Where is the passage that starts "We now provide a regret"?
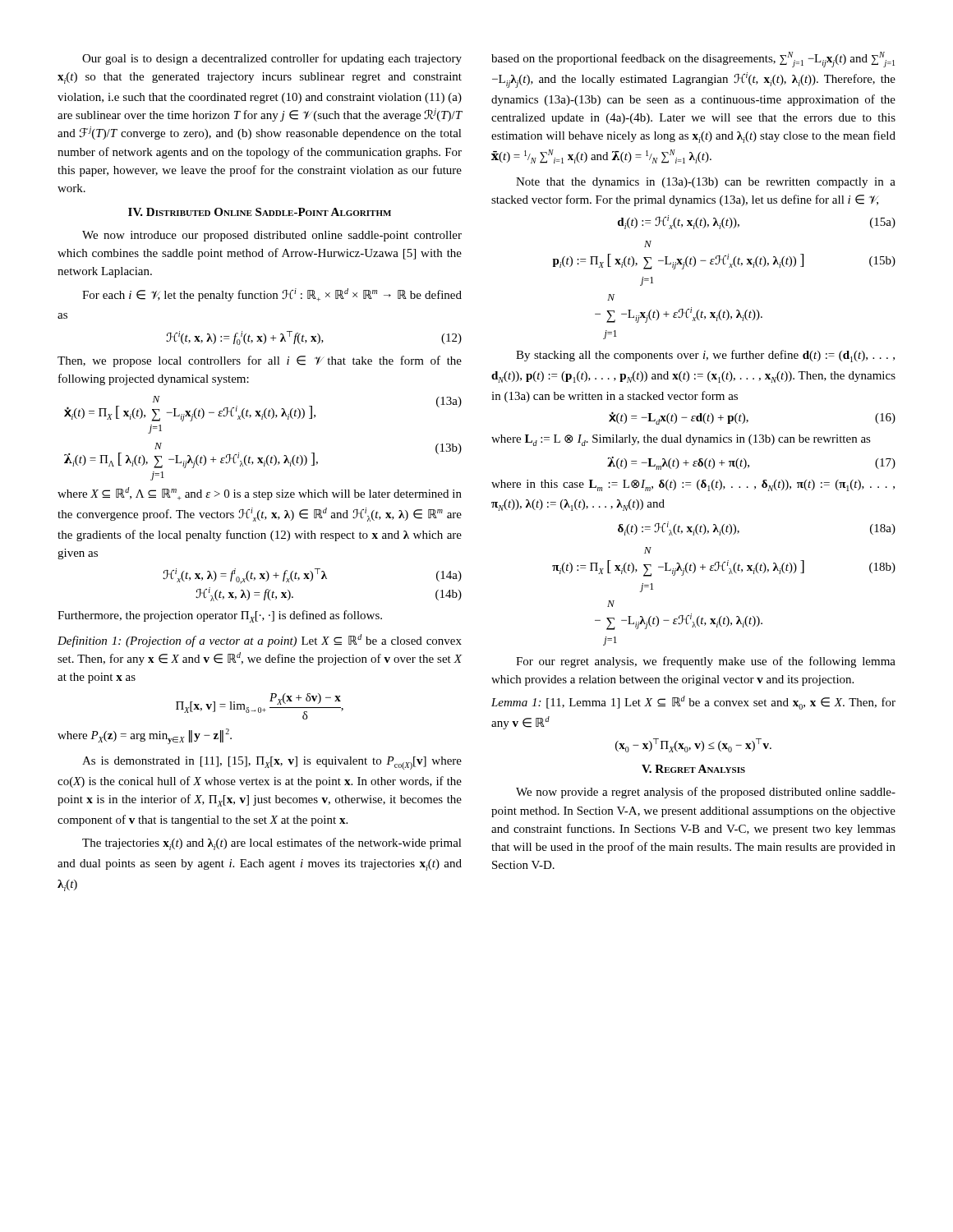The height and width of the screenshot is (1232, 953). [x=693, y=829]
